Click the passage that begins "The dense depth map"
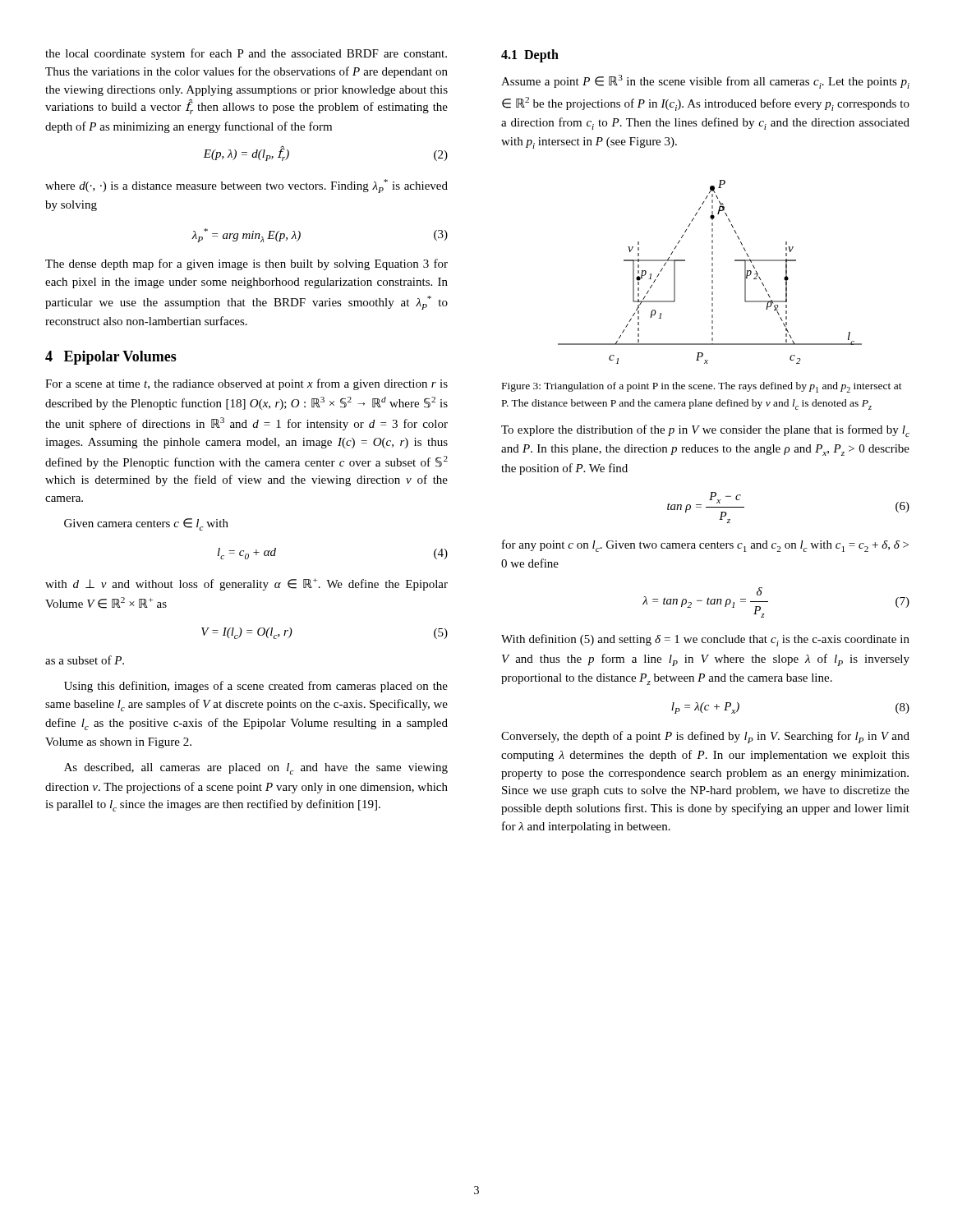This screenshot has width=953, height=1232. tap(246, 293)
